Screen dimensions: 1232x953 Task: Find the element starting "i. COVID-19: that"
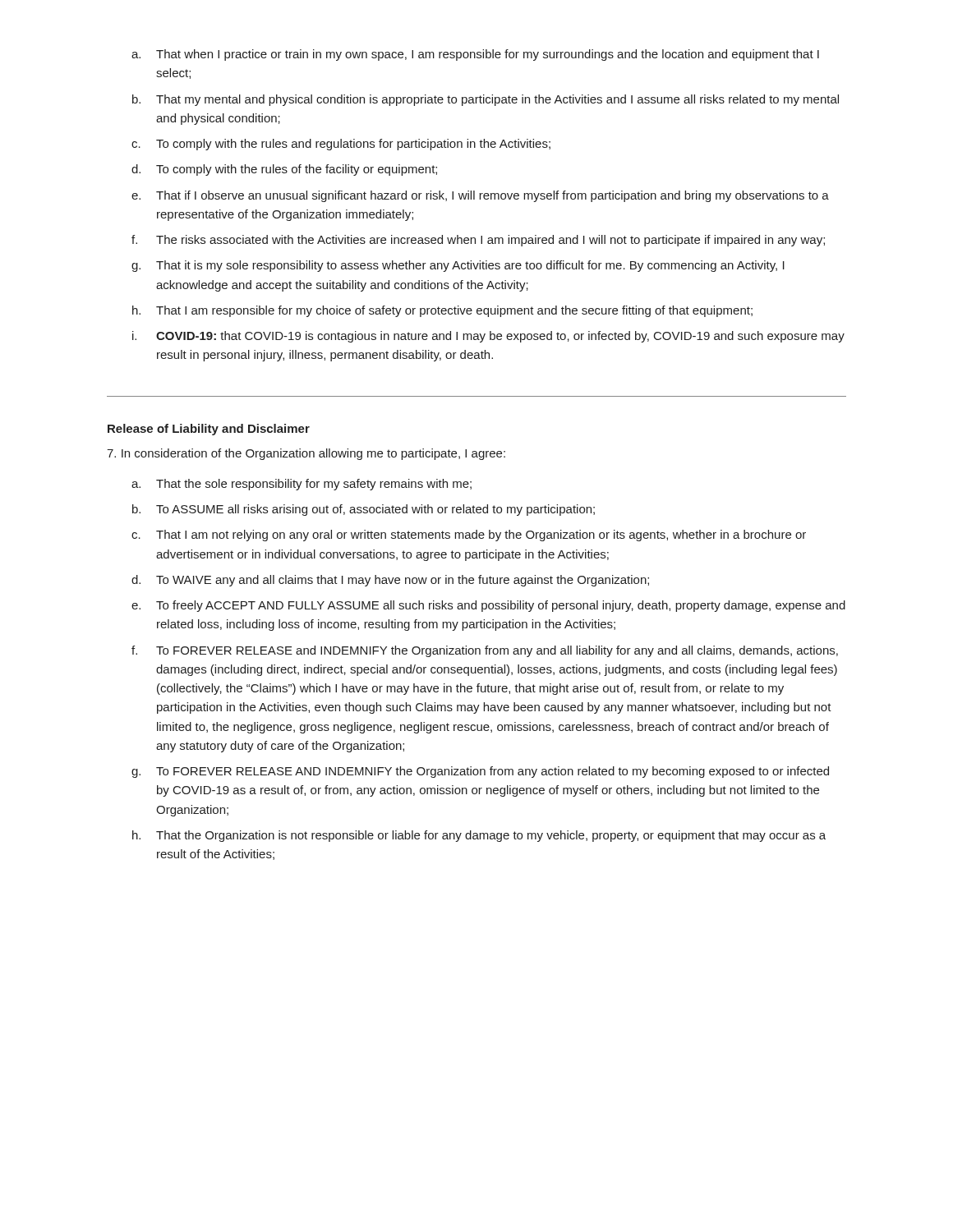(489, 345)
